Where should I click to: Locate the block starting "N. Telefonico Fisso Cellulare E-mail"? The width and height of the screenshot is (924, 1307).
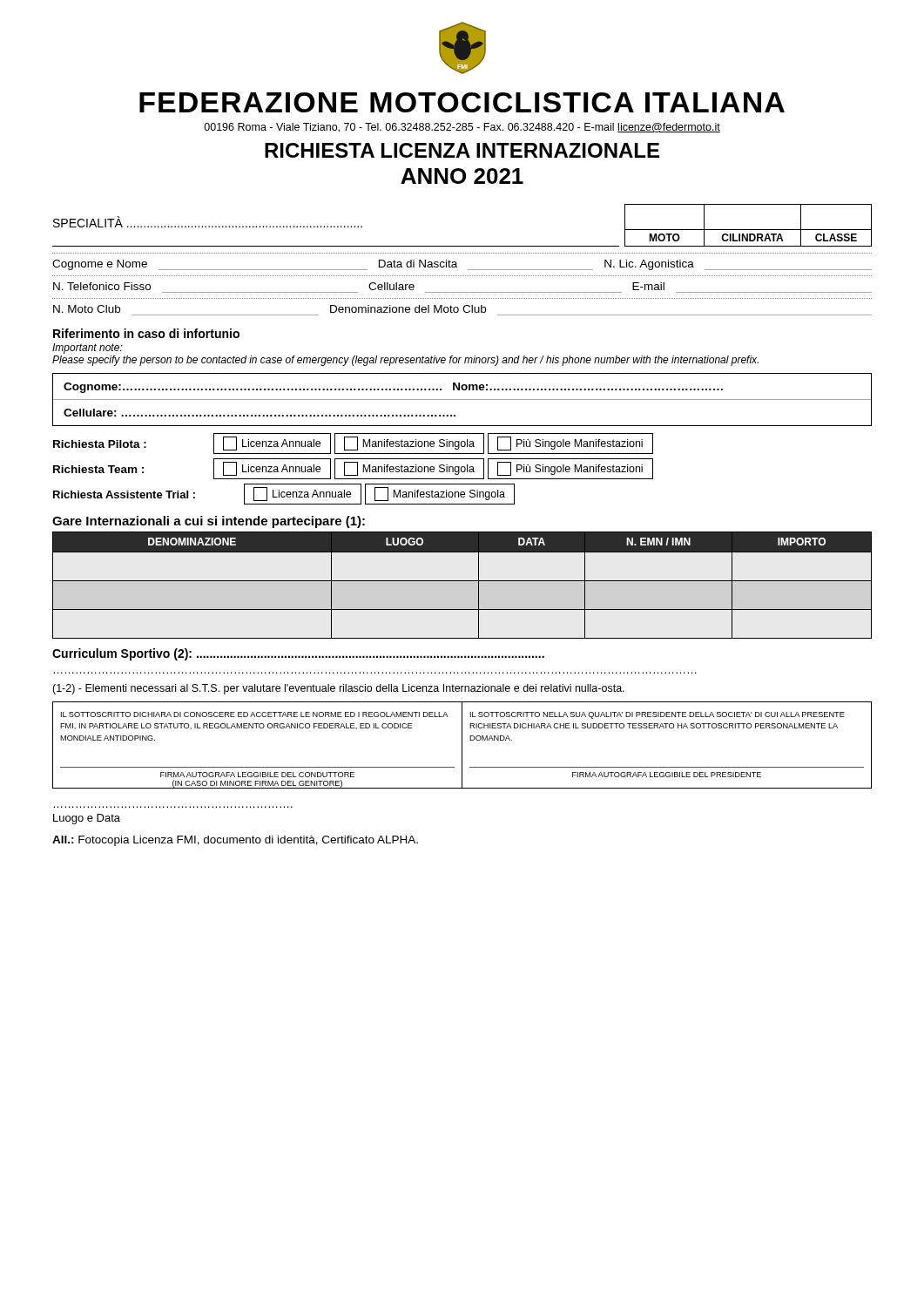[462, 286]
